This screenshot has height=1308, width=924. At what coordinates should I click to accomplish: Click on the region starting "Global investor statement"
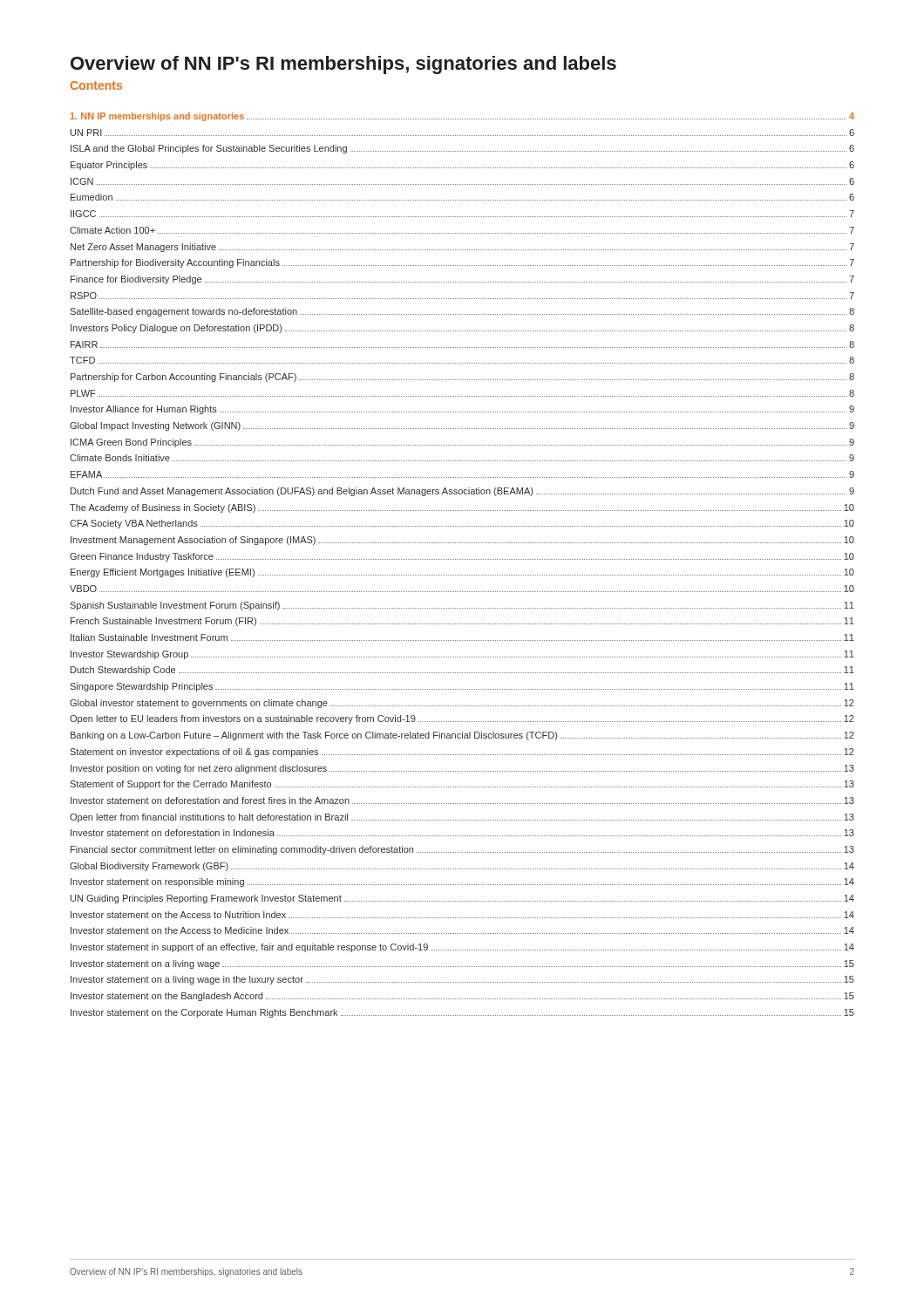[462, 703]
